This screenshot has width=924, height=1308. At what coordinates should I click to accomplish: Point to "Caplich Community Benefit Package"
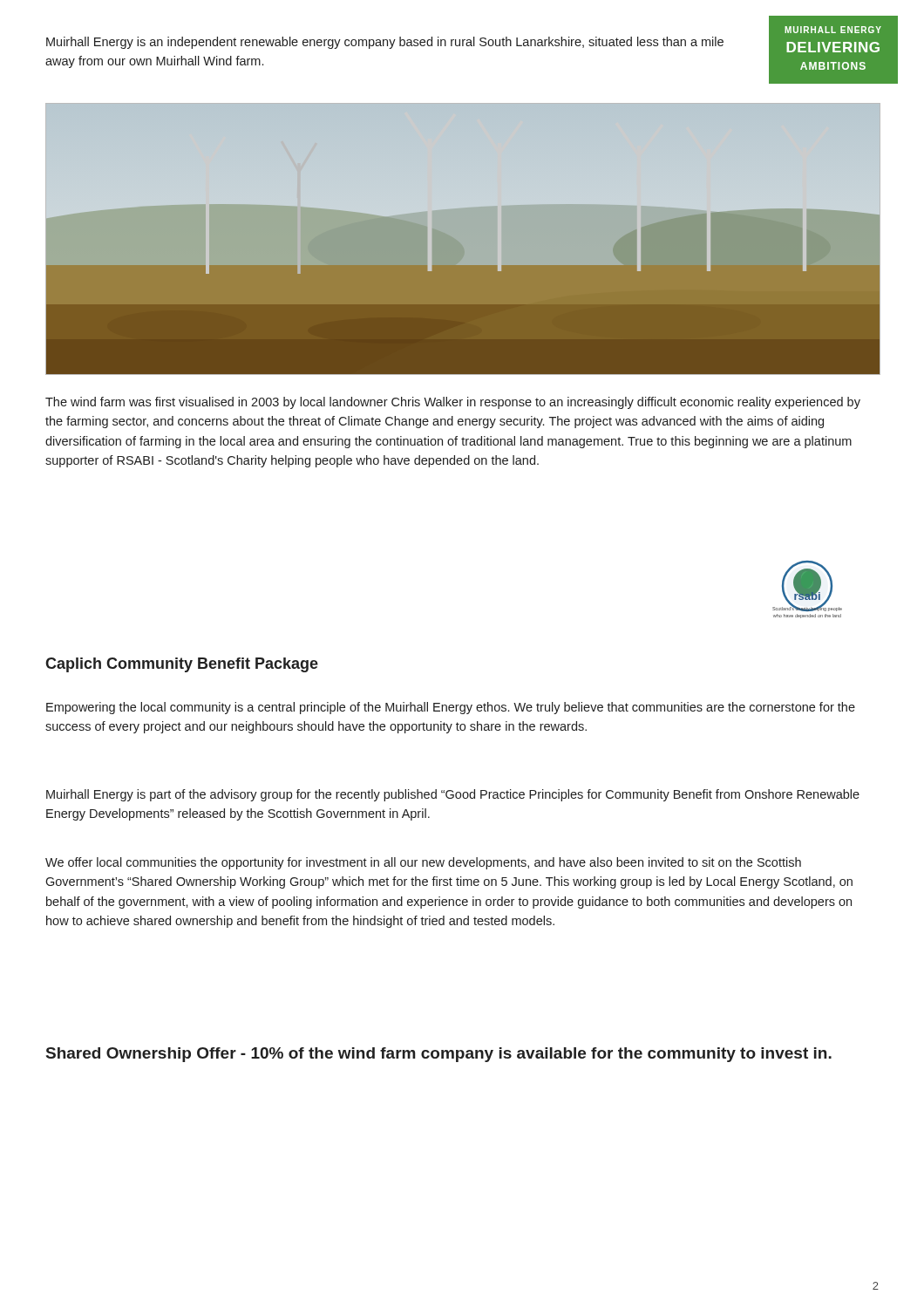tap(182, 664)
